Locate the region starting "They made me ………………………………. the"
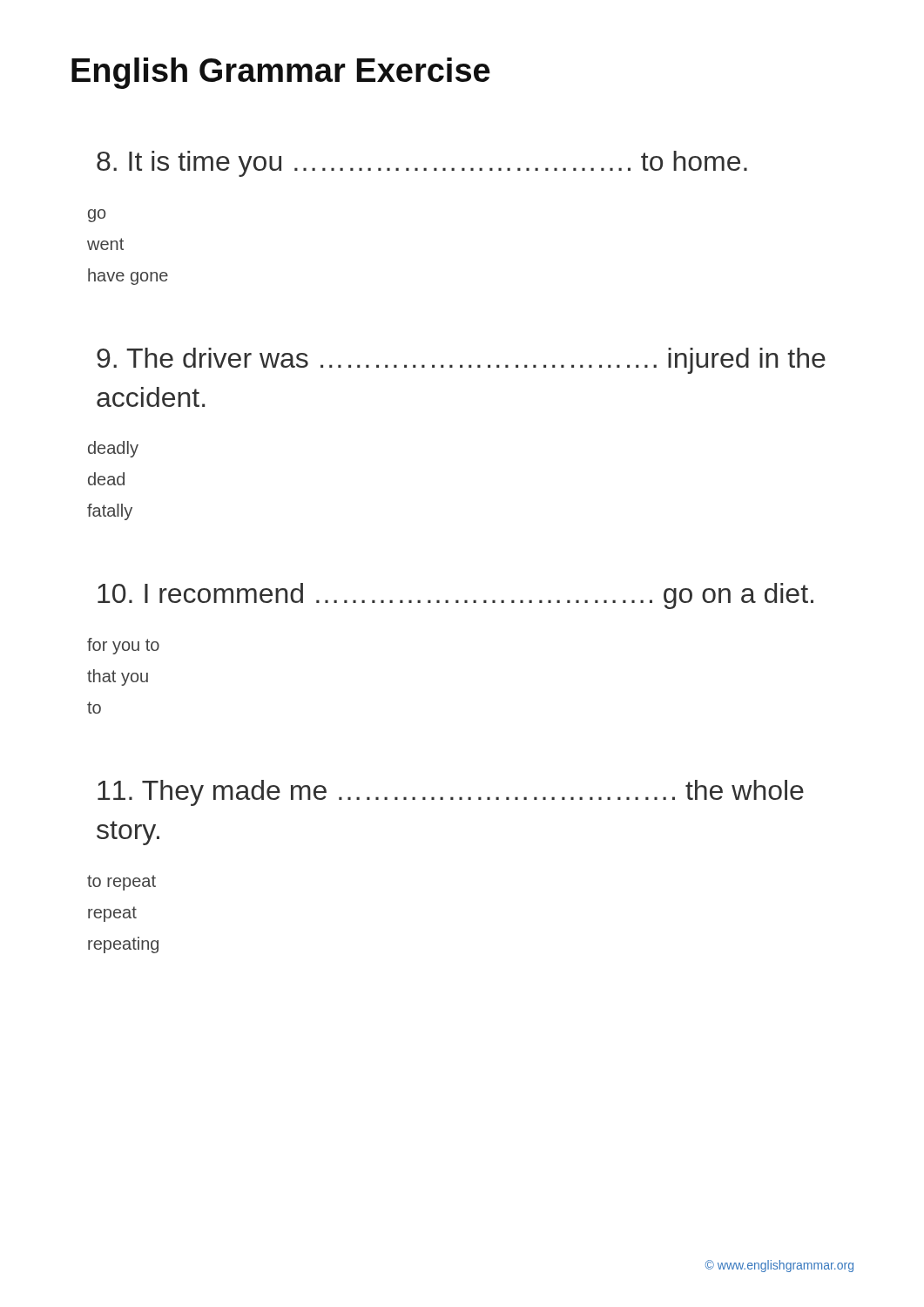The height and width of the screenshot is (1307, 924). click(x=450, y=810)
